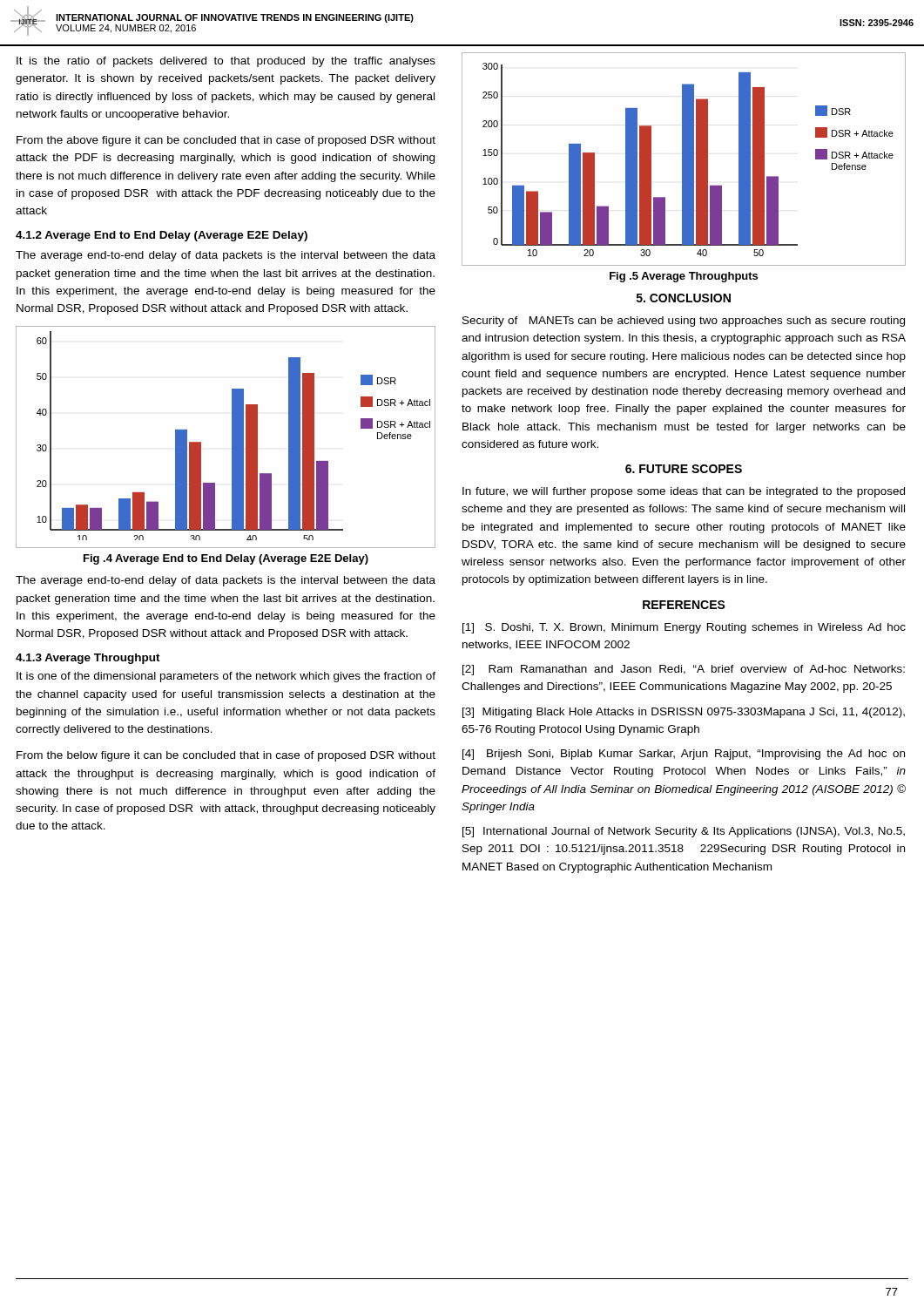Navigate to the region starting "From the below"

point(226,790)
